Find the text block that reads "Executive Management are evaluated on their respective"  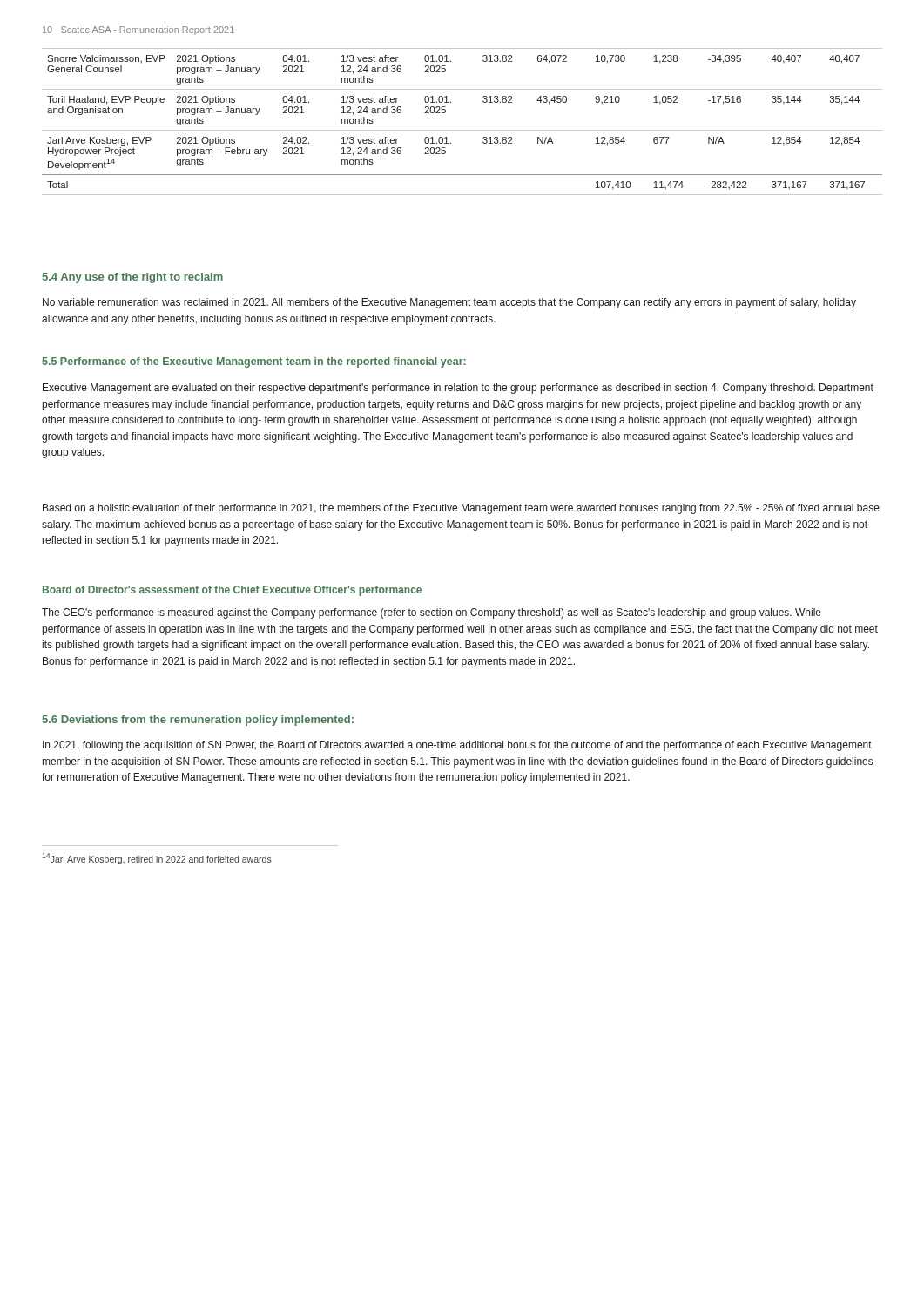pyautogui.click(x=458, y=420)
